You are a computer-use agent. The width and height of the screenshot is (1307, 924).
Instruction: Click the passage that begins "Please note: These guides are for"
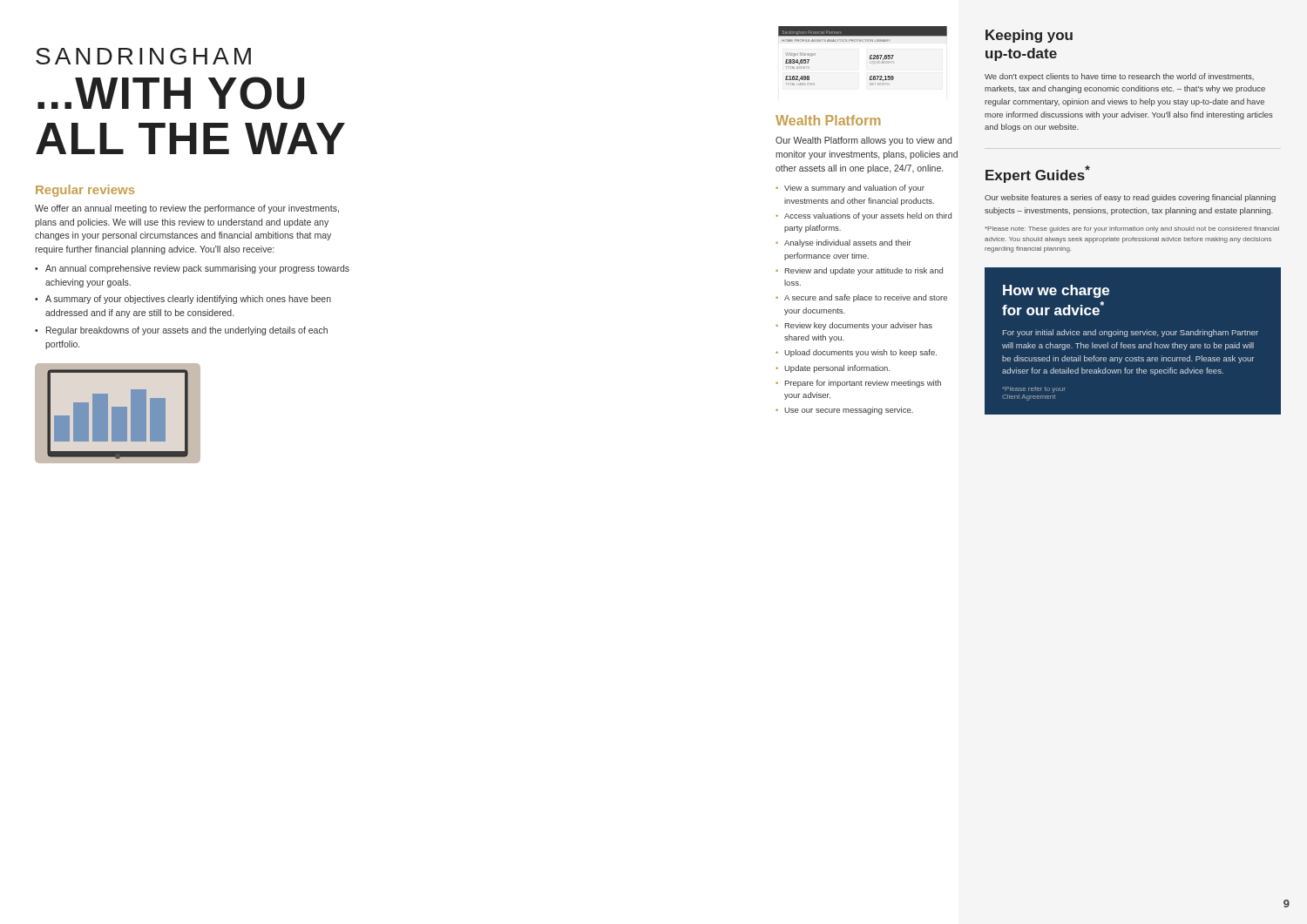1132,239
